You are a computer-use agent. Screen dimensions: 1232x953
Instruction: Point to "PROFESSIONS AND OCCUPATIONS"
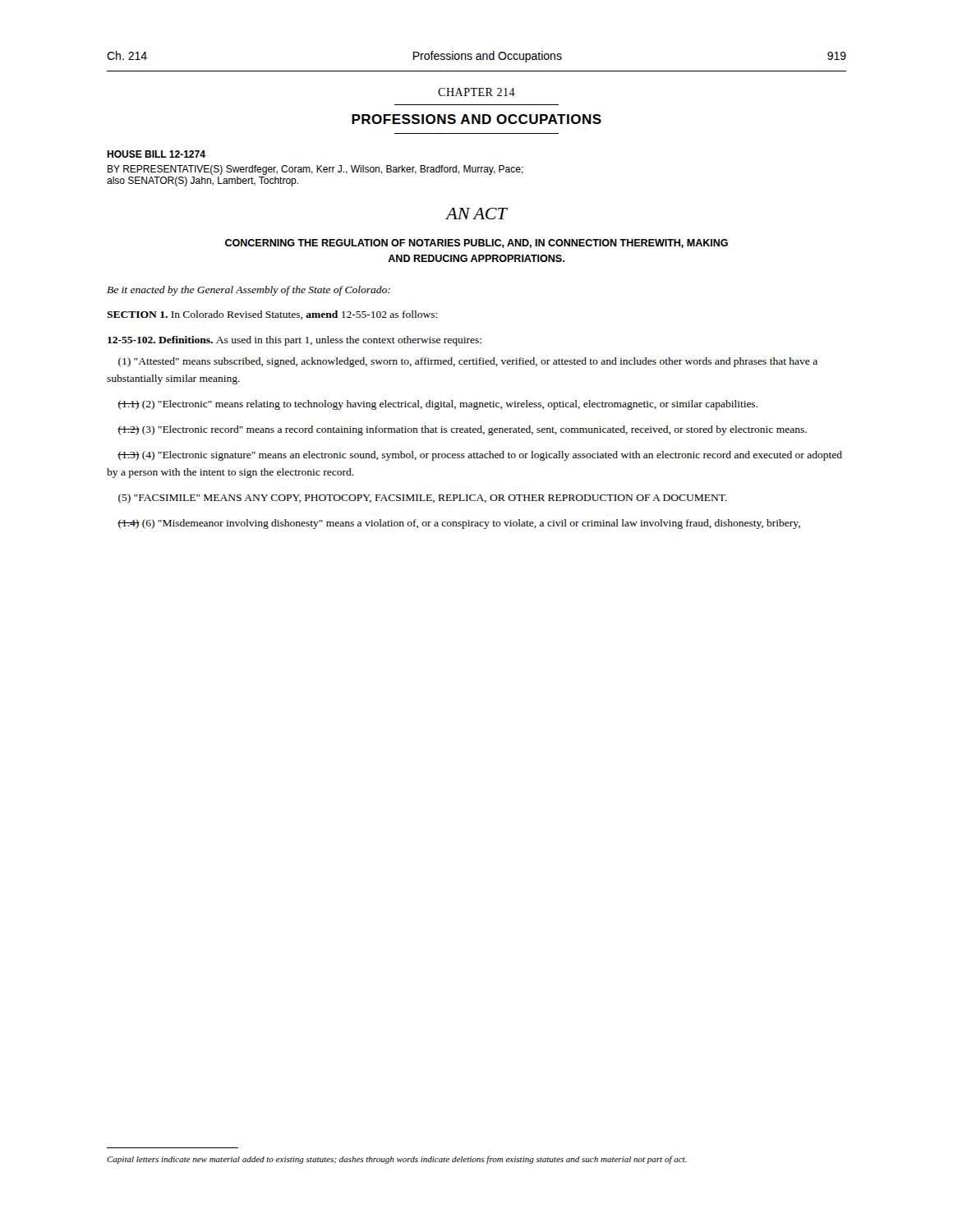476,120
